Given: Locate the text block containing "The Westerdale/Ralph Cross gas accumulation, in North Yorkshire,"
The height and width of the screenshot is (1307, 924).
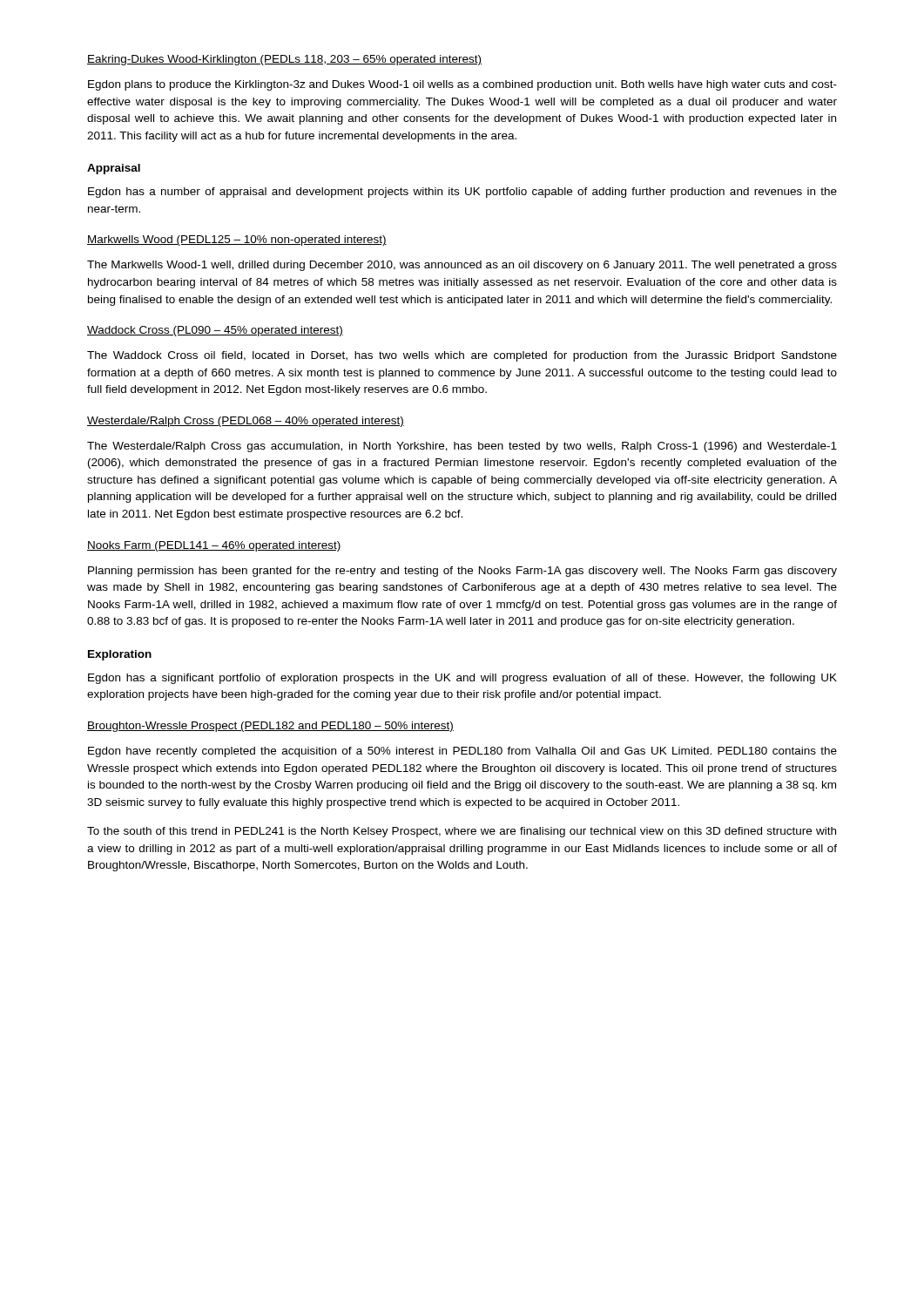Looking at the screenshot, I should (462, 480).
